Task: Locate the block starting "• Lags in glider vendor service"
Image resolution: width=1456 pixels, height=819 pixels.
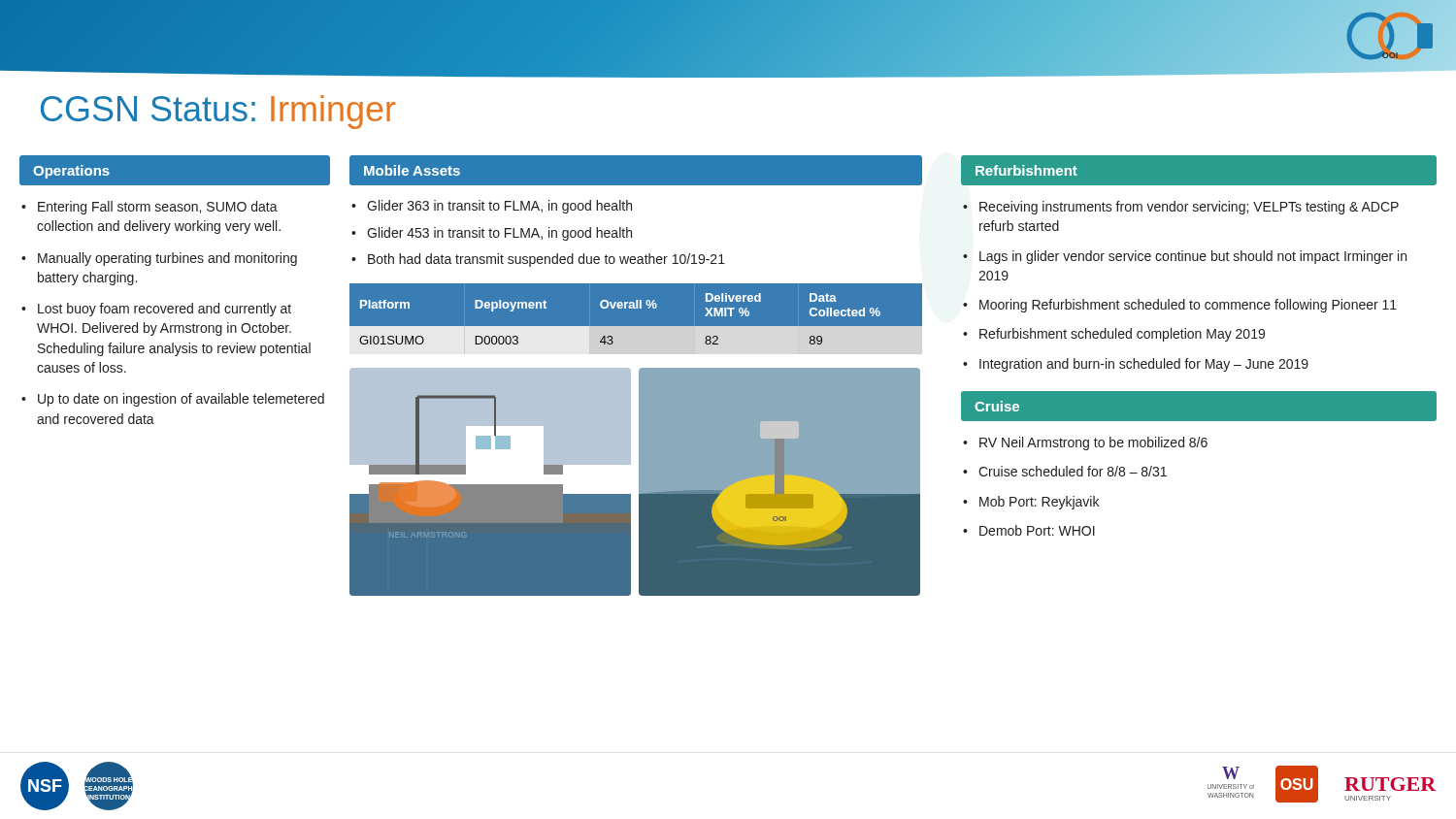Action: click(x=1185, y=265)
